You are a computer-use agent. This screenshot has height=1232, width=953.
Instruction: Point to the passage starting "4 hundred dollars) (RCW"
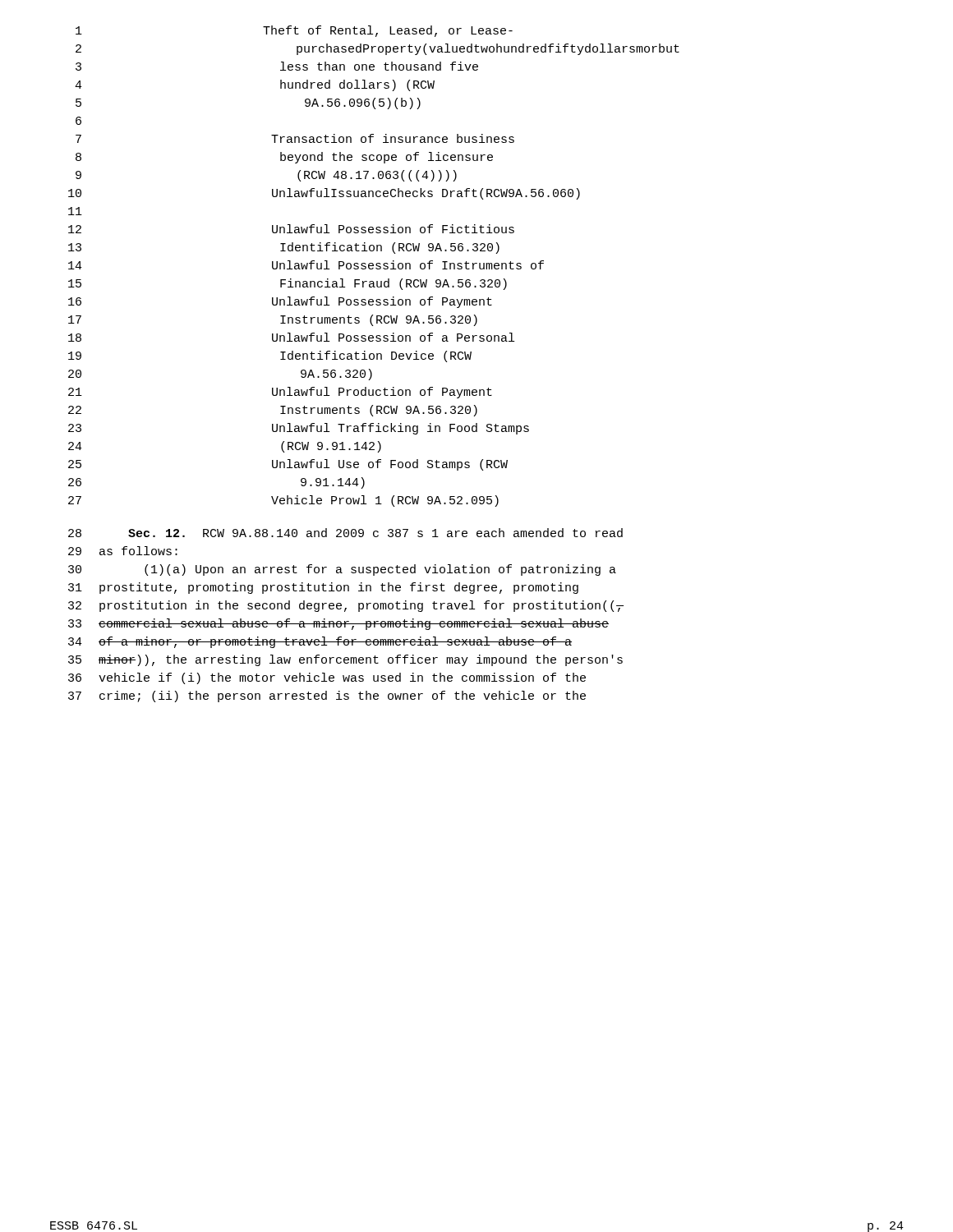point(79,85)
